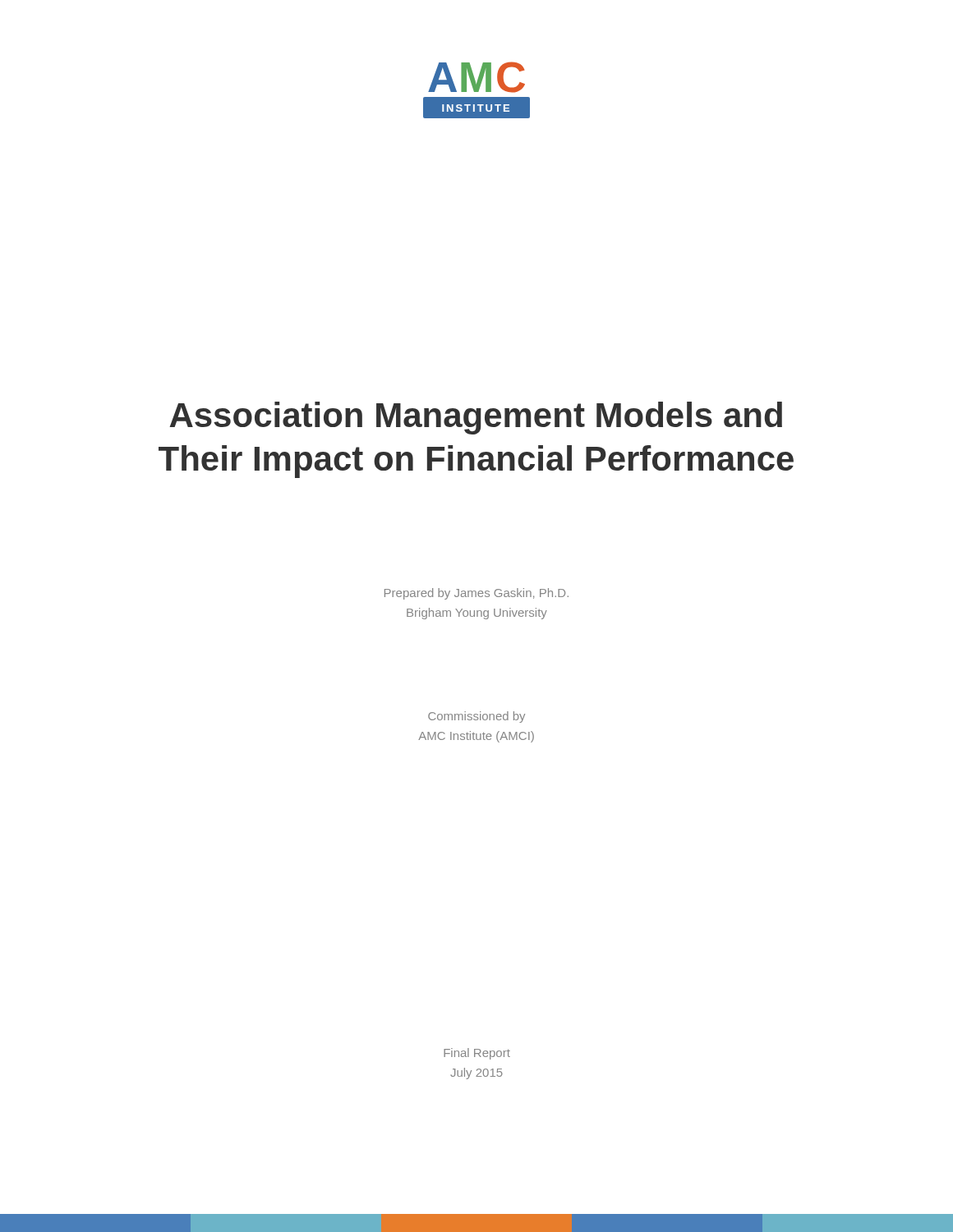Navigate to the text starting "Final ReportJuly 2015"
The height and width of the screenshot is (1232, 953).
pyautogui.click(x=476, y=1063)
